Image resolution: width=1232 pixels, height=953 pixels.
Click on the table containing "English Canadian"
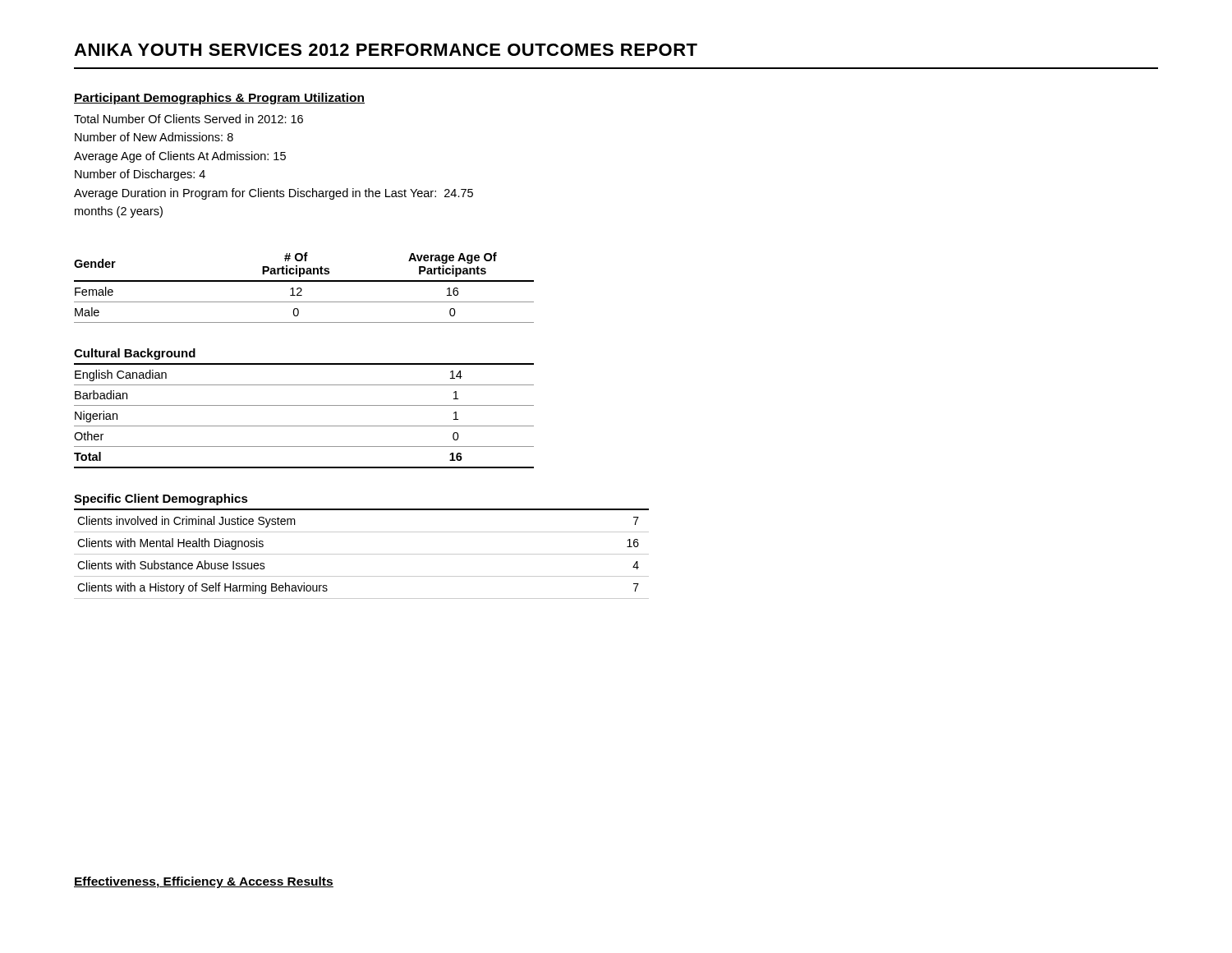304,416
